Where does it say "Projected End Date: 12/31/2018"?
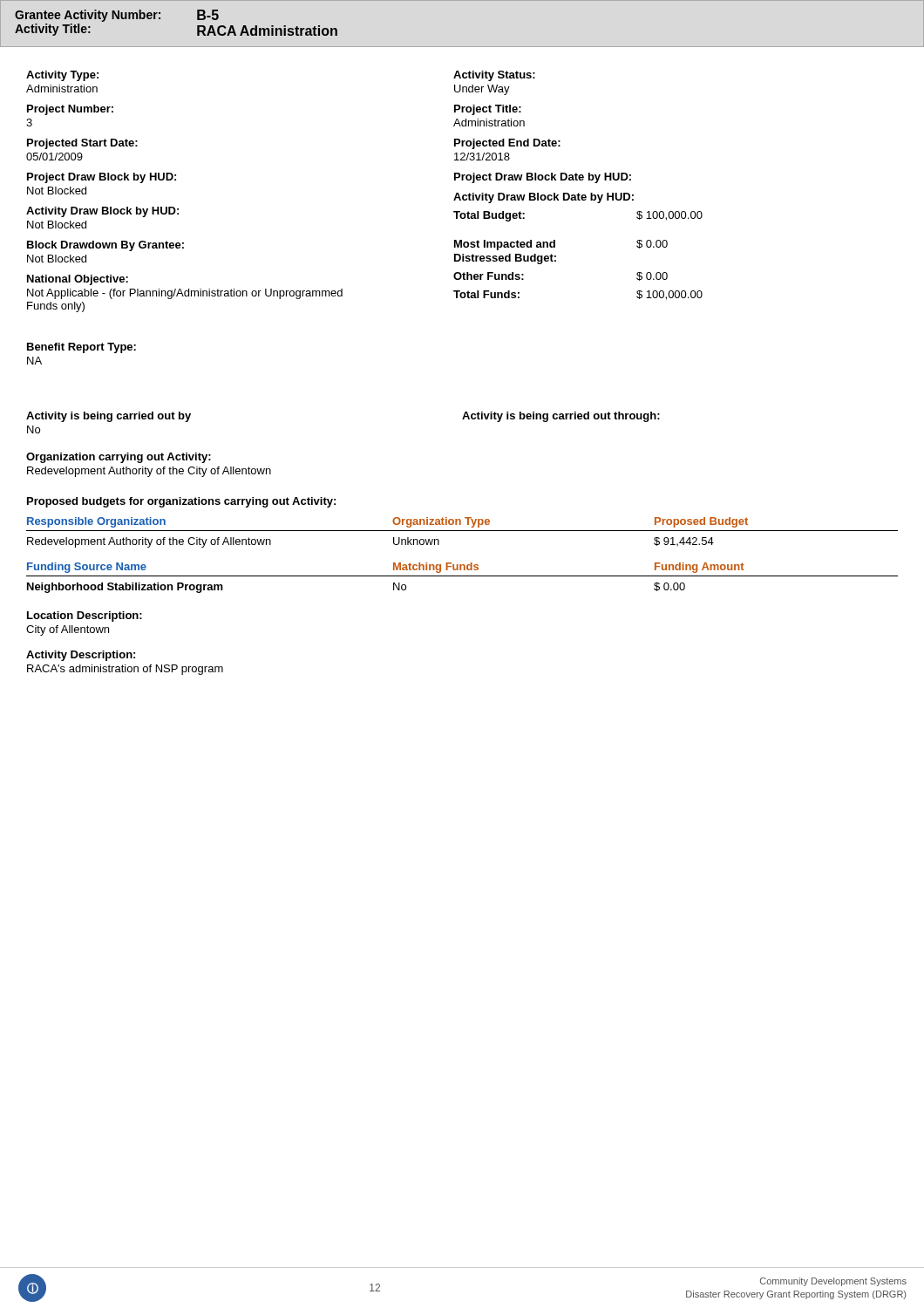Screen dimensions: 1308x924 coord(507,144)
